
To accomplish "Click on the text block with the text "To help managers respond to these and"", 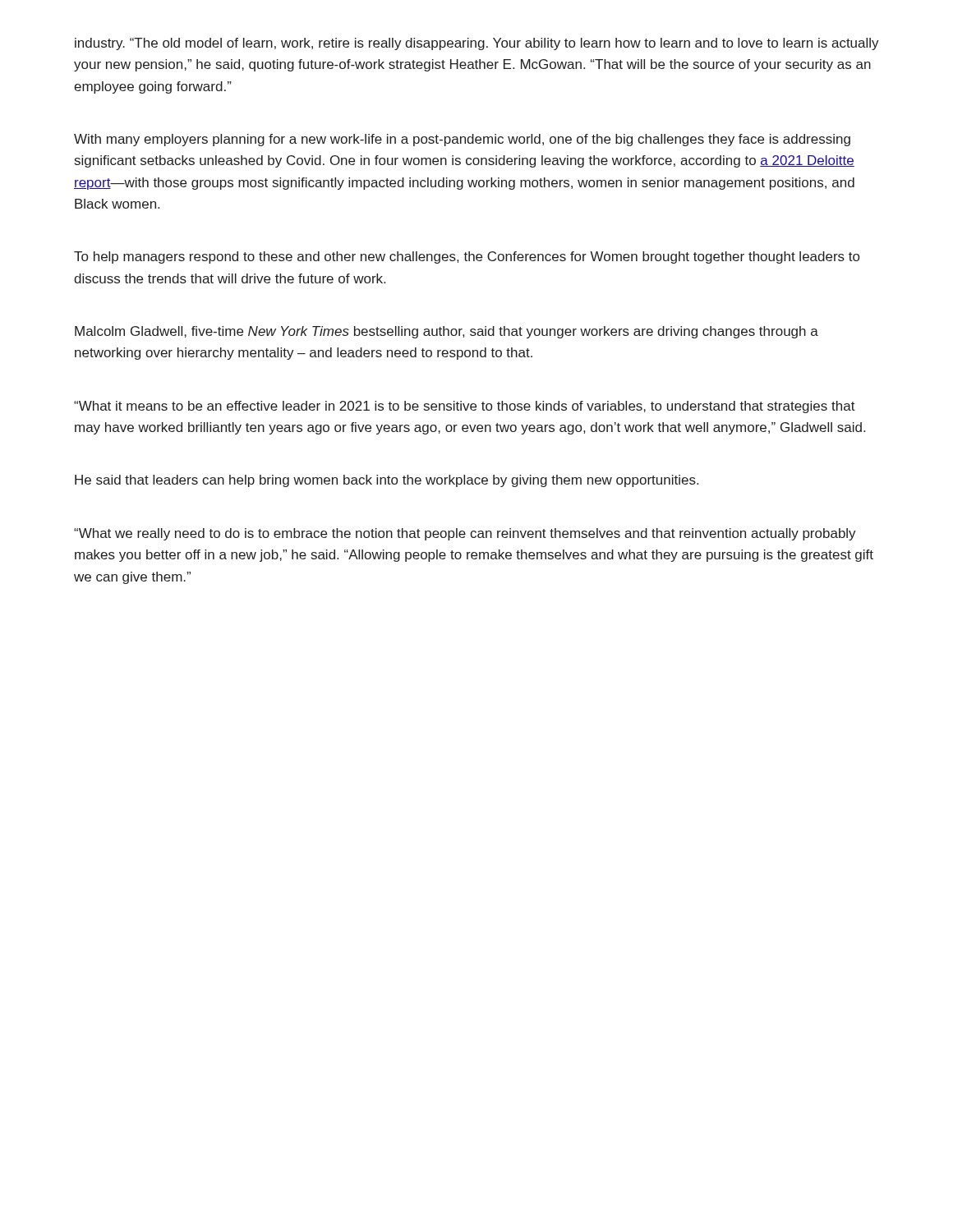I will [x=467, y=268].
